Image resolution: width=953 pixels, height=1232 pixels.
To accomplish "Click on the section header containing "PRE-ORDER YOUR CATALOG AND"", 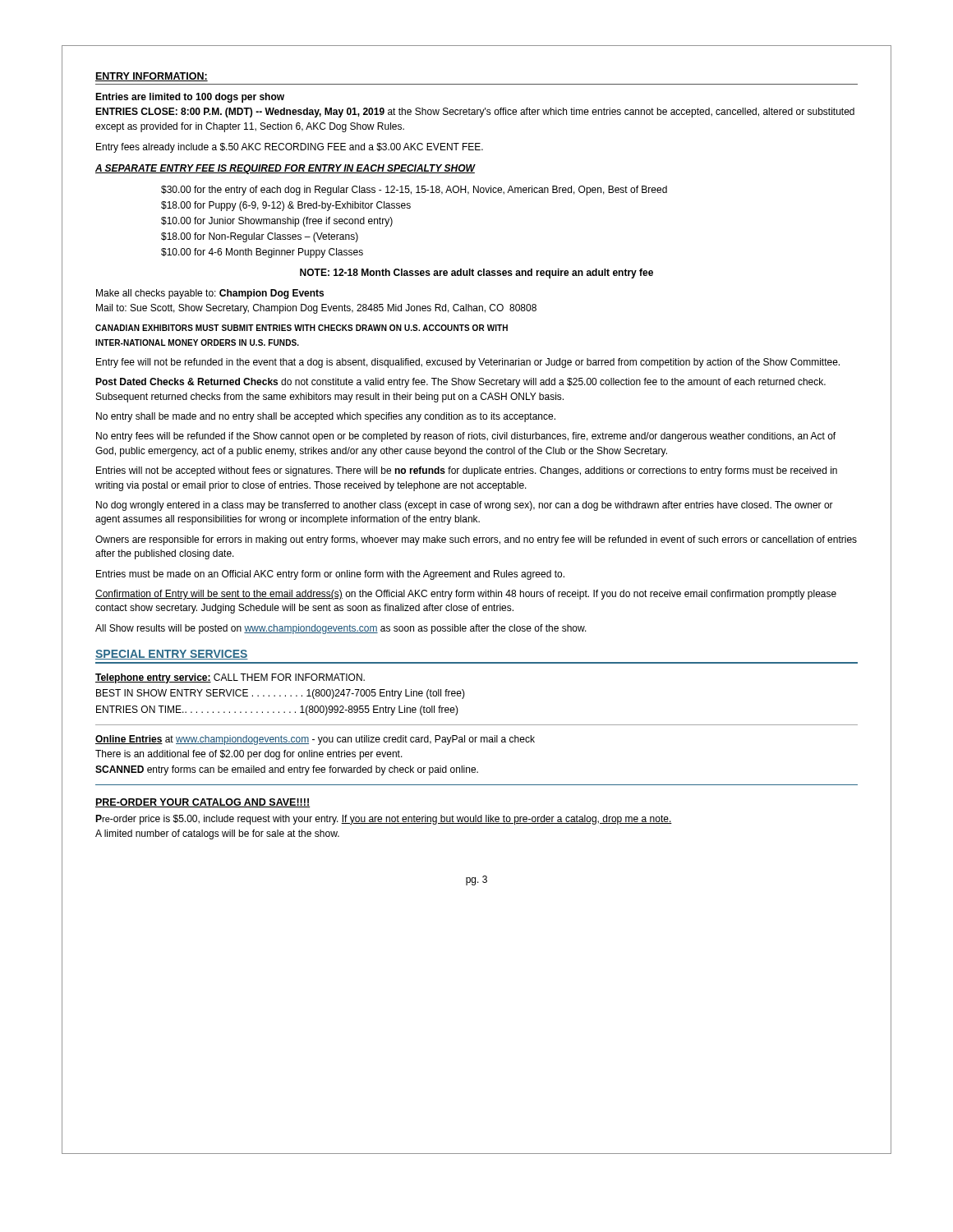I will pyautogui.click(x=203, y=802).
